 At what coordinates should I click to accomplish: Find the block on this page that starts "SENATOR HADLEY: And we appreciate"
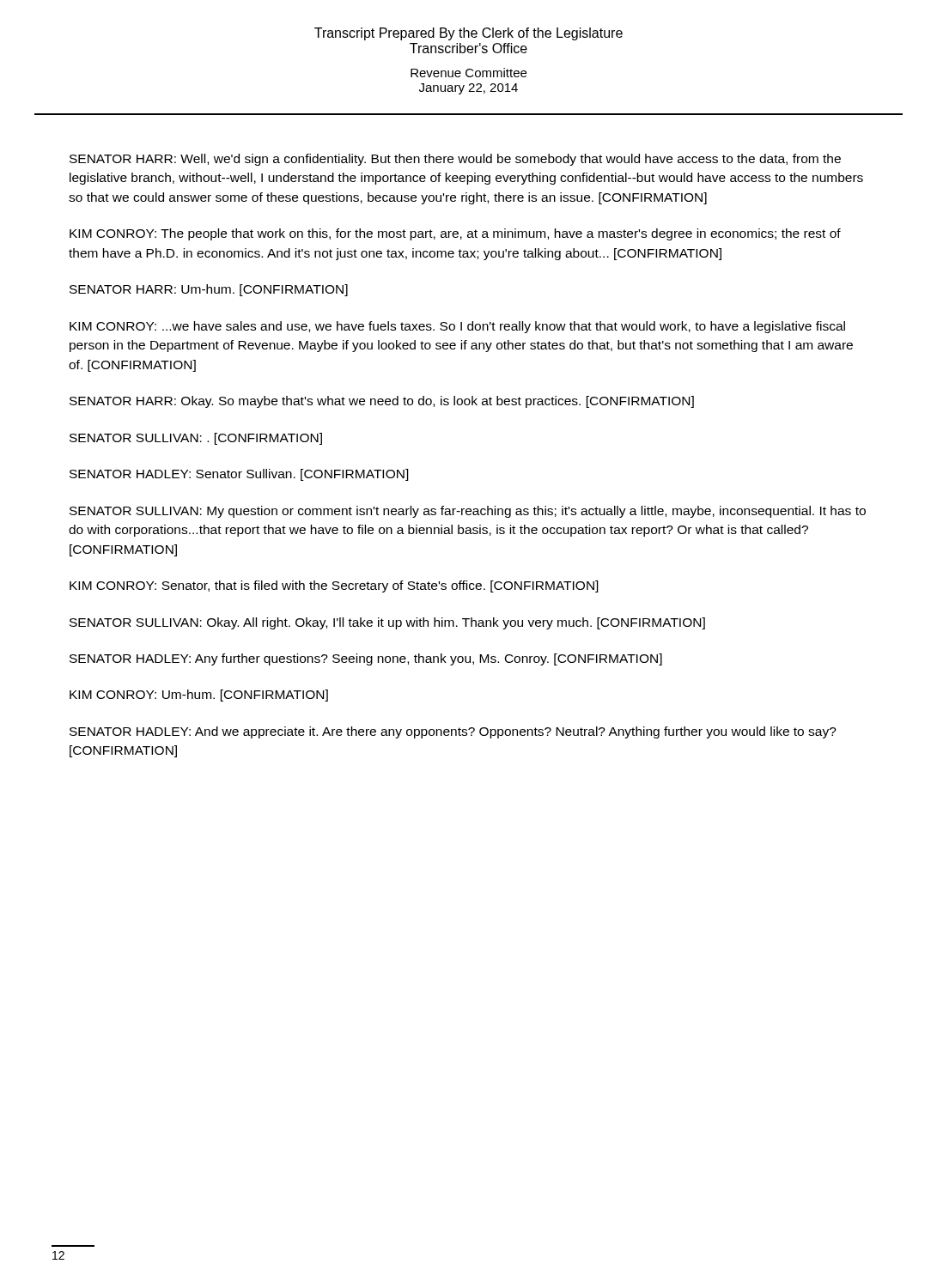click(453, 741)
